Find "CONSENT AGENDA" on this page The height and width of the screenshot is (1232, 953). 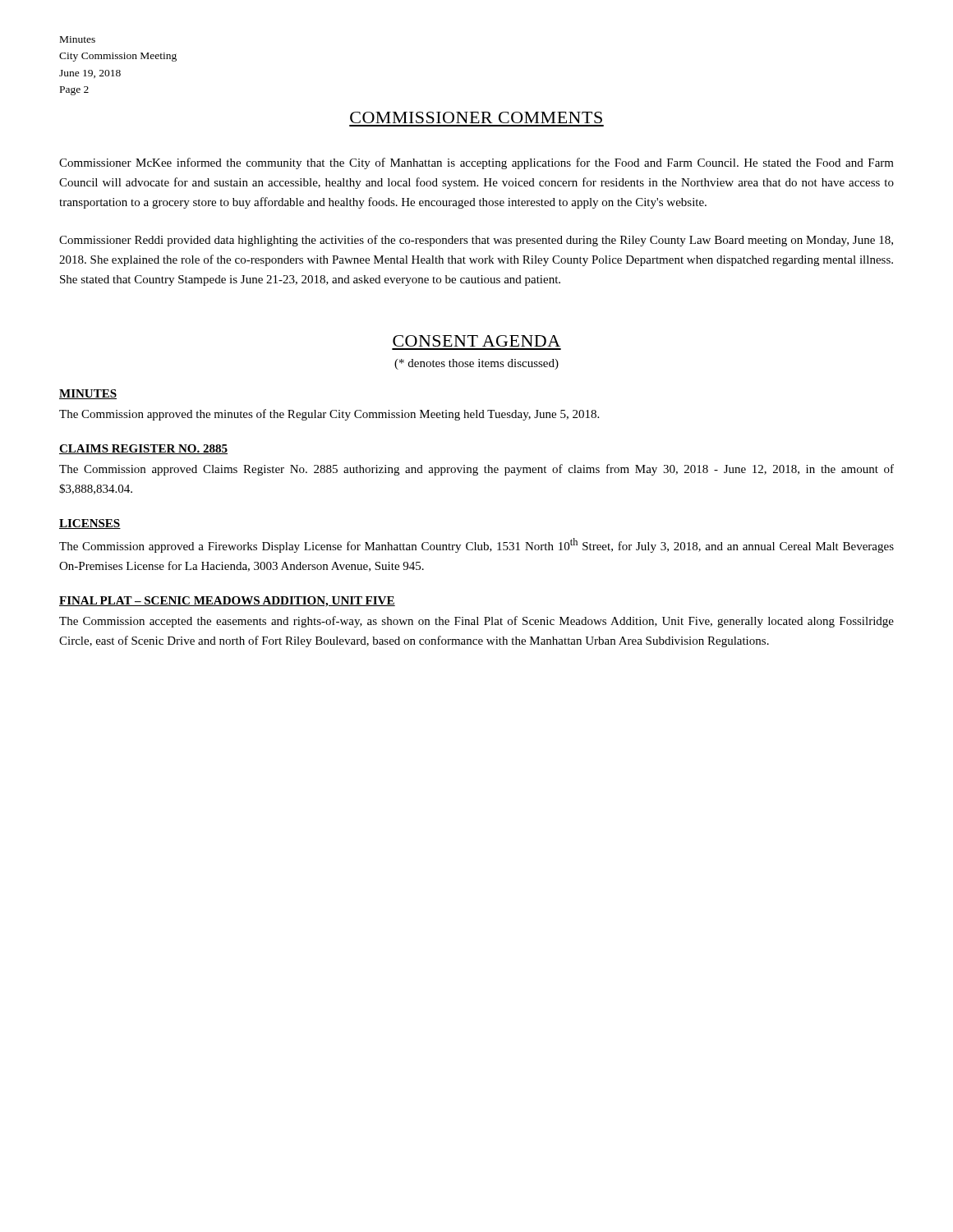pyautogui.click(x=476, y=340)
